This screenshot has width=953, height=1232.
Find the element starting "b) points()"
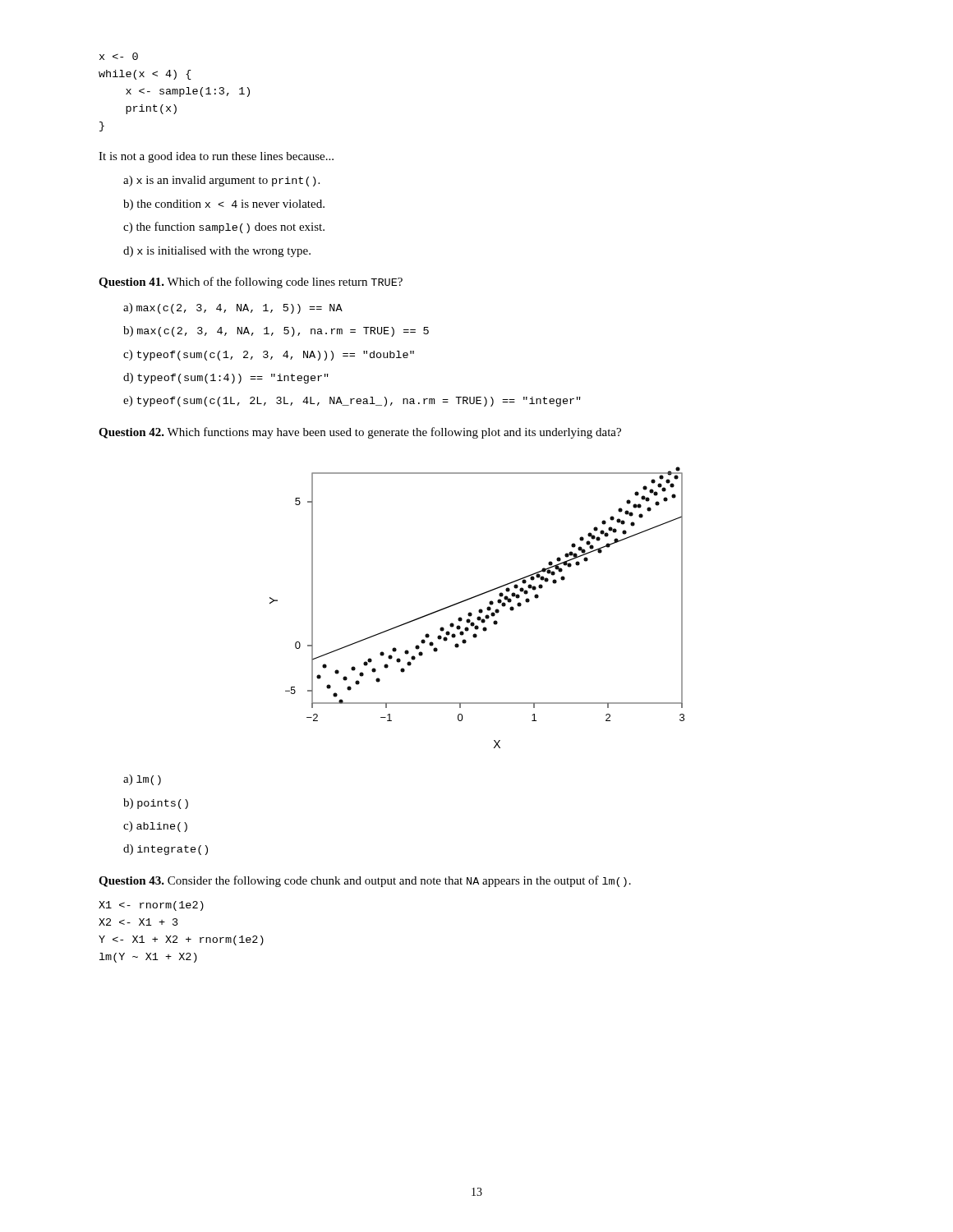(x=157, y=803)
